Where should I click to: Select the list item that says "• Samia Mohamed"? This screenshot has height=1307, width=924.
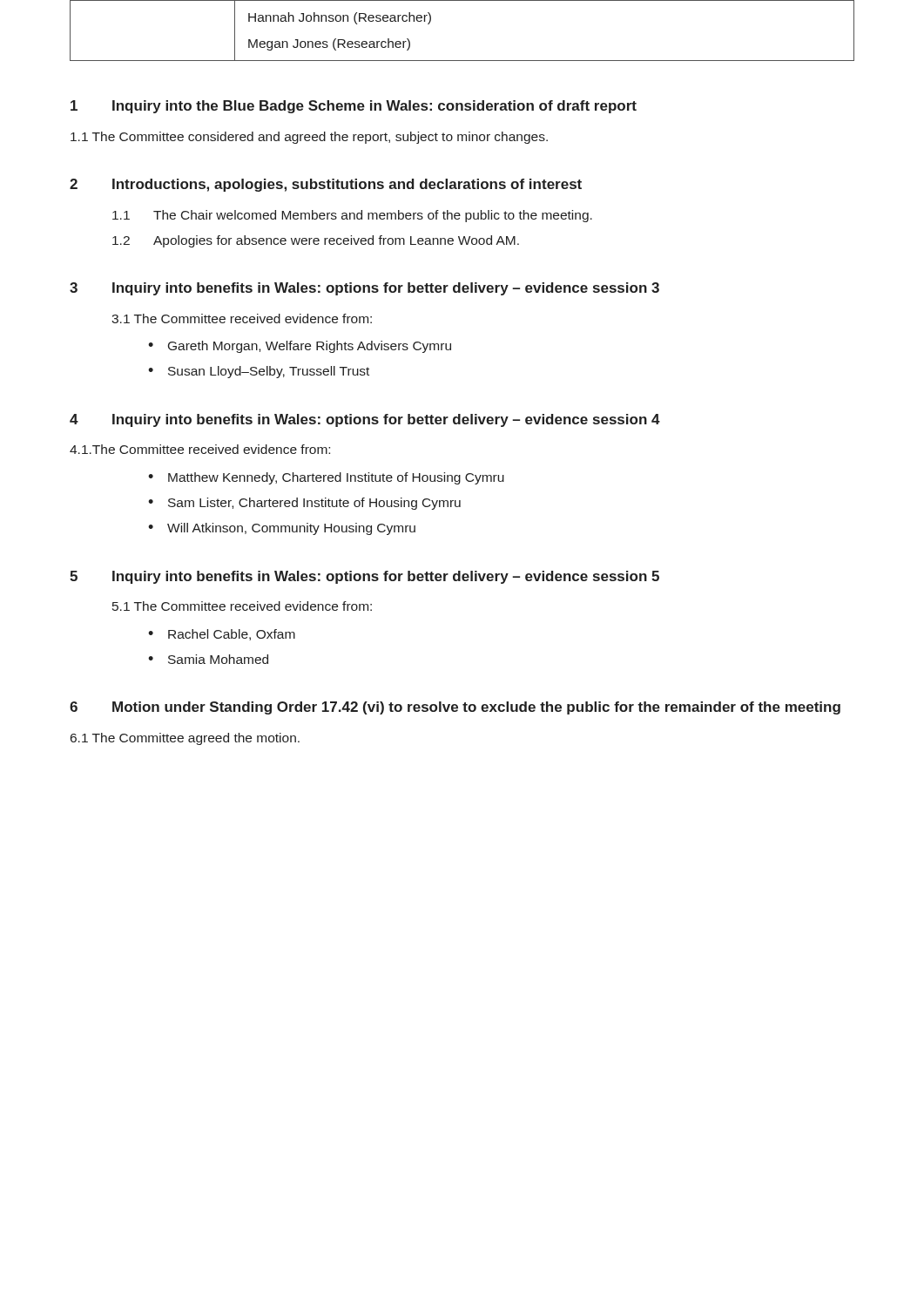(208, 659)
